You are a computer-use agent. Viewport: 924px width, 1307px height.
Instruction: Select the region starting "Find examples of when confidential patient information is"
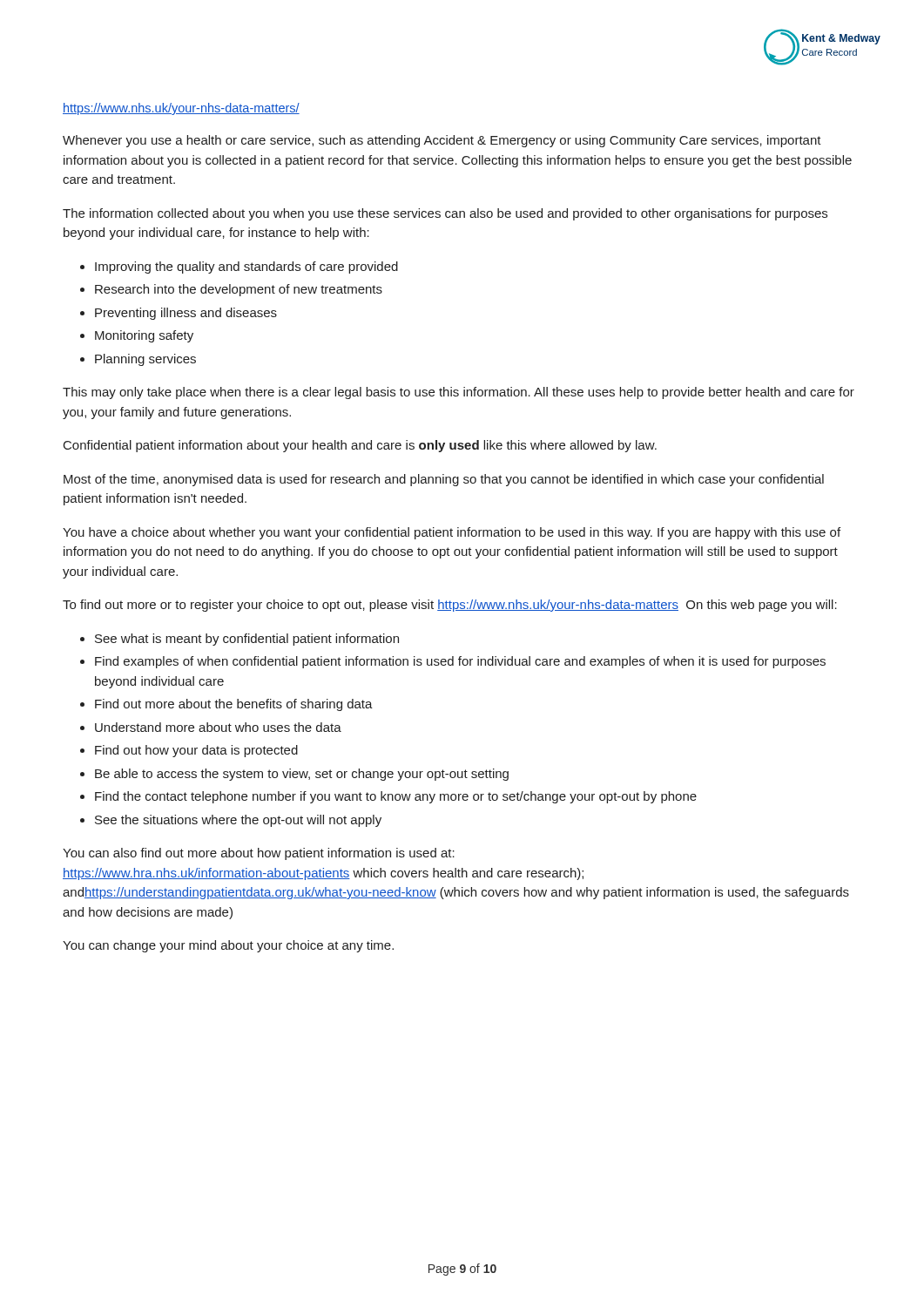pyautogui.click(x=460, y=671)
